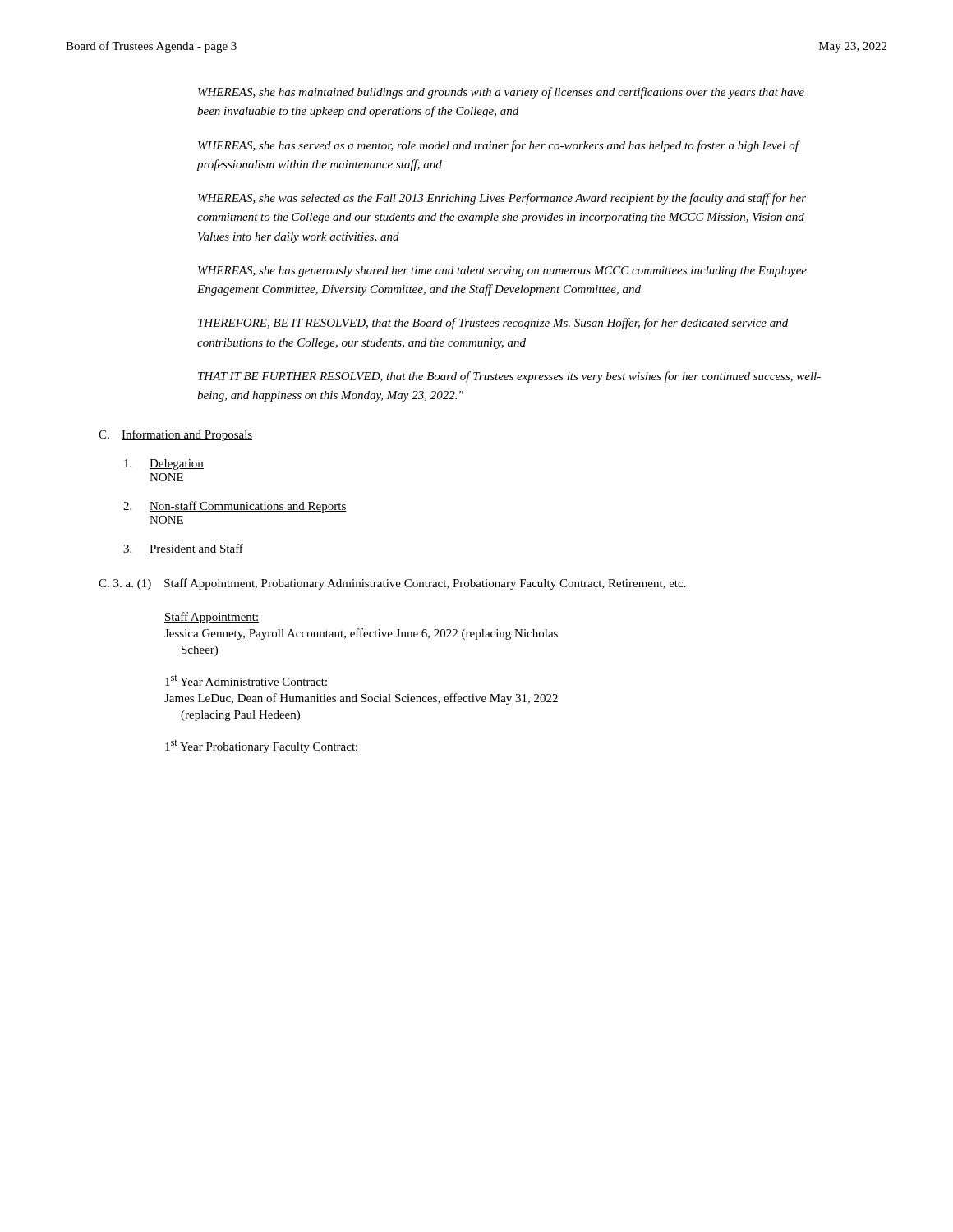953x1232 pixels.
Task: Find the list item that says "President and Staff"
Action: pos(196,549)
